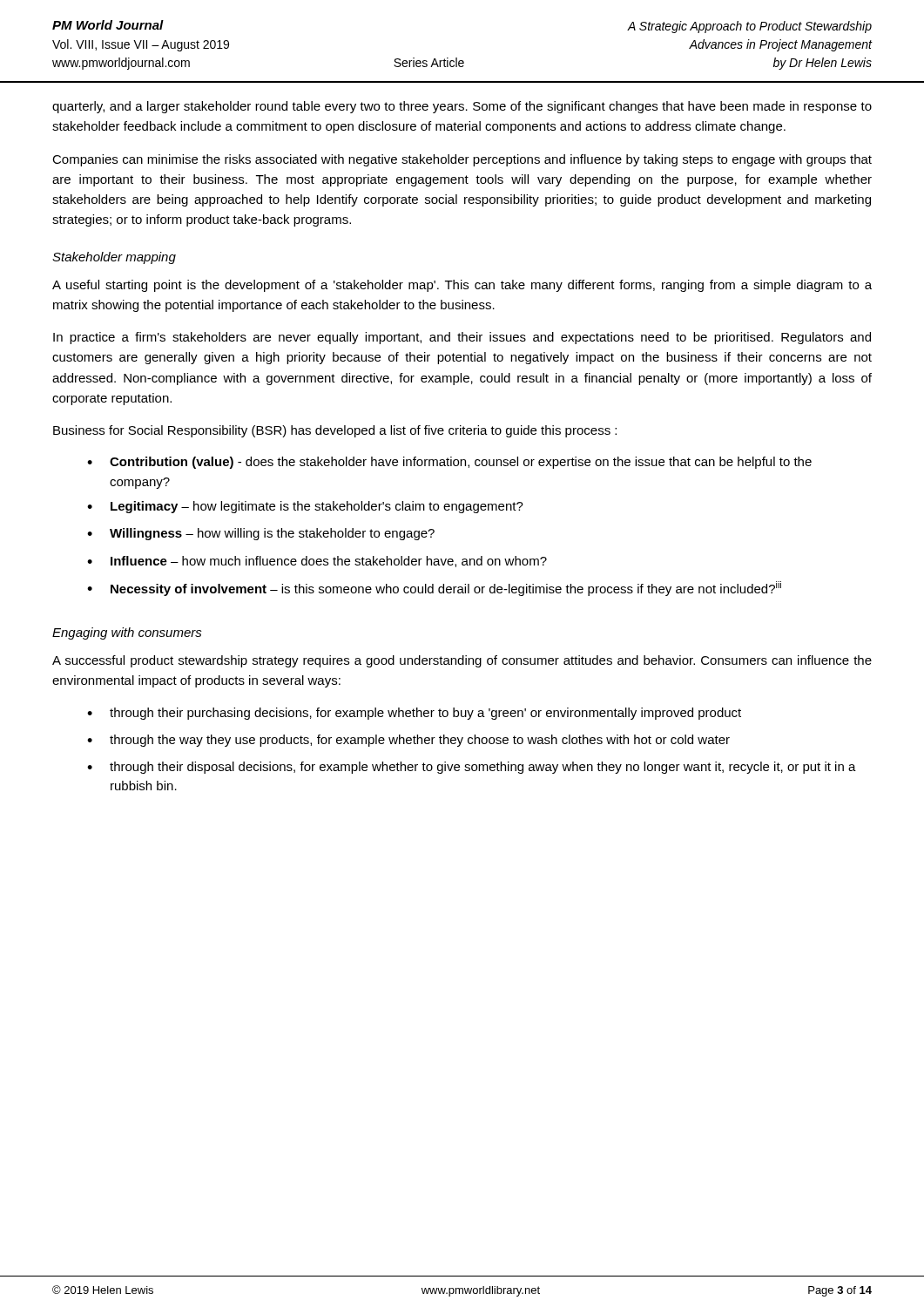Screen dimensions: 1307x924
Task: Navigate to the text block starting "• through their disposal decisions, for"
Action: click(479, 777)
